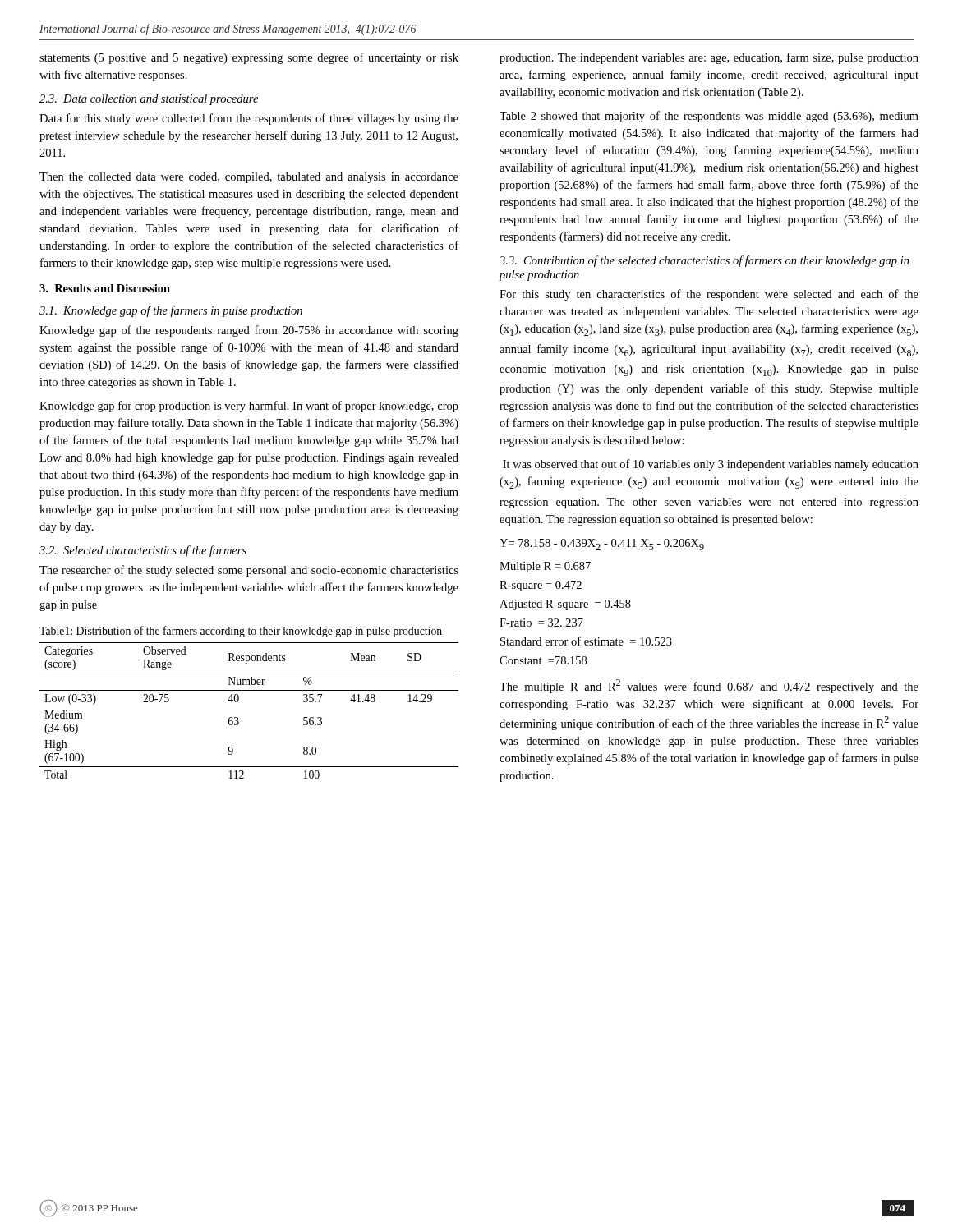Locate the section header that opens with "2.3. Data collection and statistical"
This screenshot has height=1232, width=953.
tap(149, 99)
